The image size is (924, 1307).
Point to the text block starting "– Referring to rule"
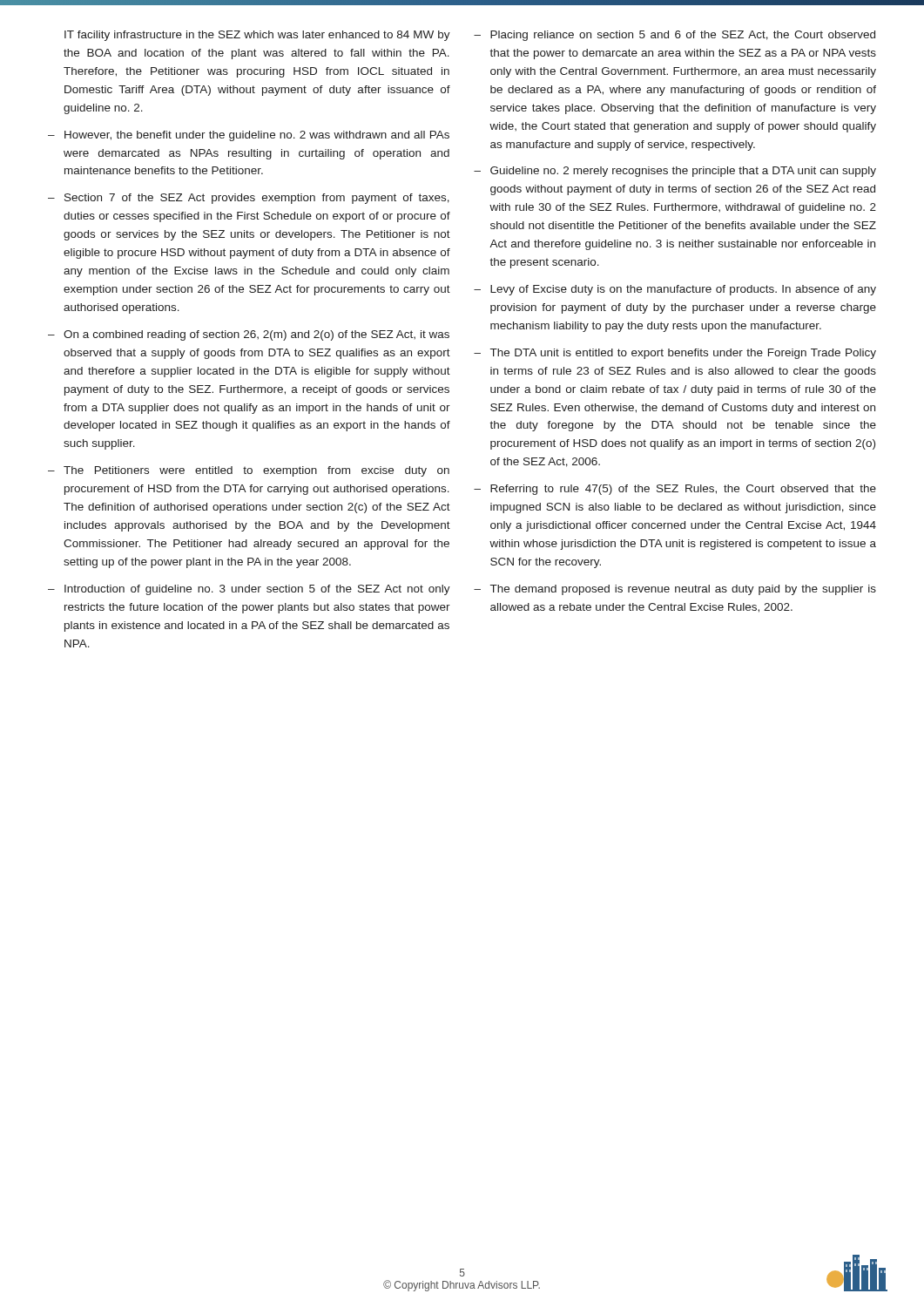click(675, 526)
